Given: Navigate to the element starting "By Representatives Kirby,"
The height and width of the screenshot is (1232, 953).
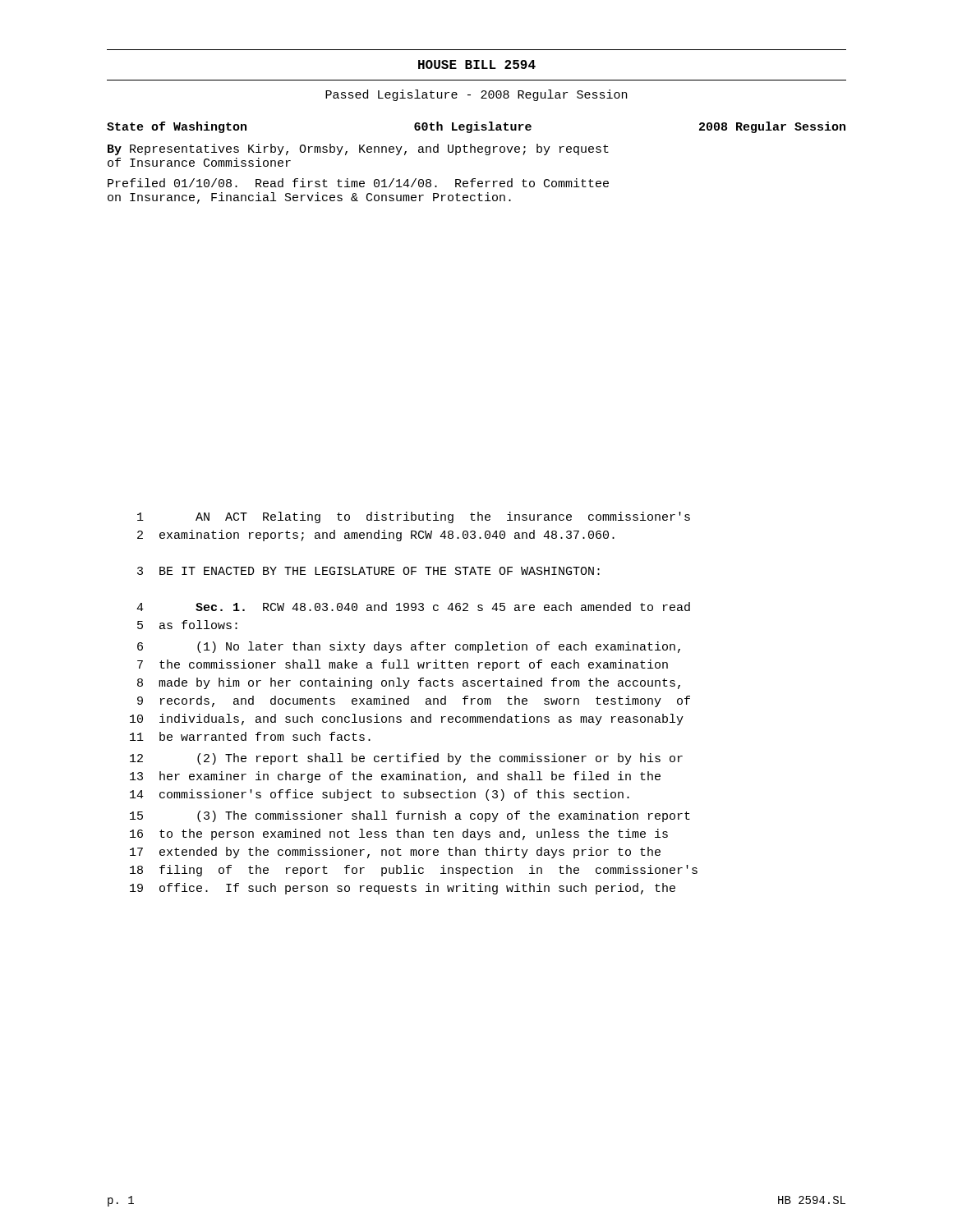Looking at the screenshot, I should (x=358, y=157).
